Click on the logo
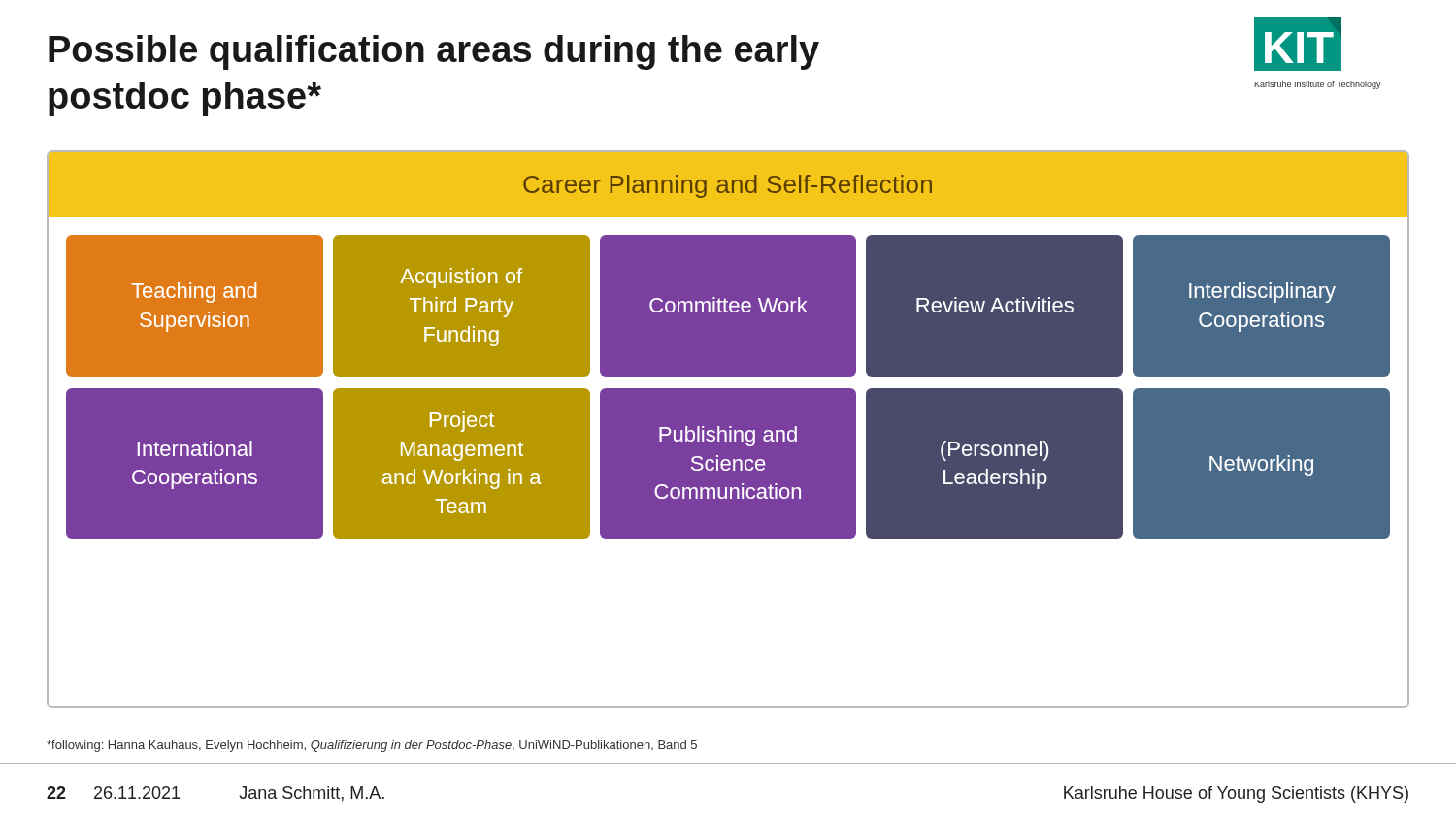This screenshot has width=1456, height=820. [x=1332, y=61]
